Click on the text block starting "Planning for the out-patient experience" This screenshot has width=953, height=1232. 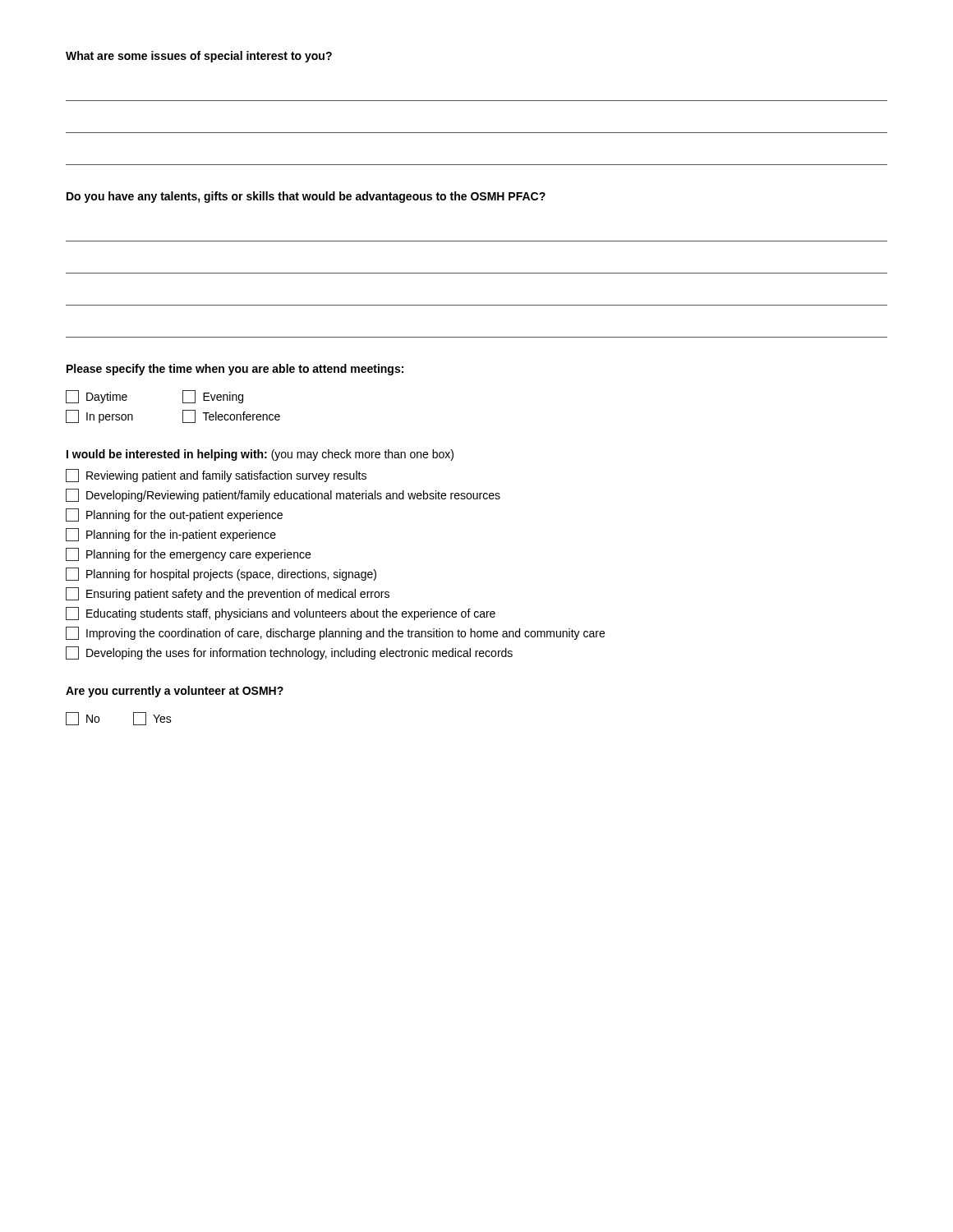(174, 515)
